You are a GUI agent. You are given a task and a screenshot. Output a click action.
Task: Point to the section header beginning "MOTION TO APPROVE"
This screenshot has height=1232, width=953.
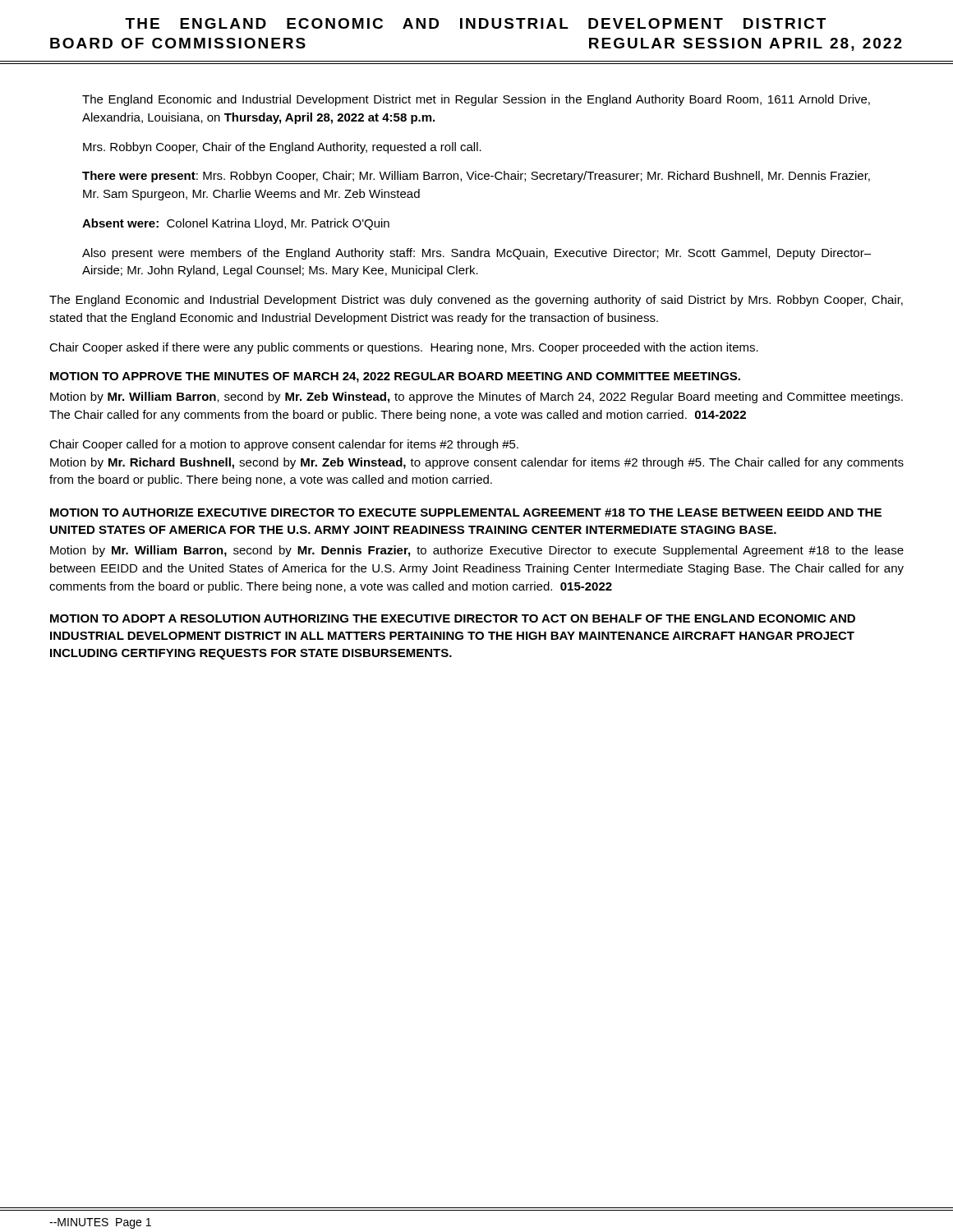(395, 376)
